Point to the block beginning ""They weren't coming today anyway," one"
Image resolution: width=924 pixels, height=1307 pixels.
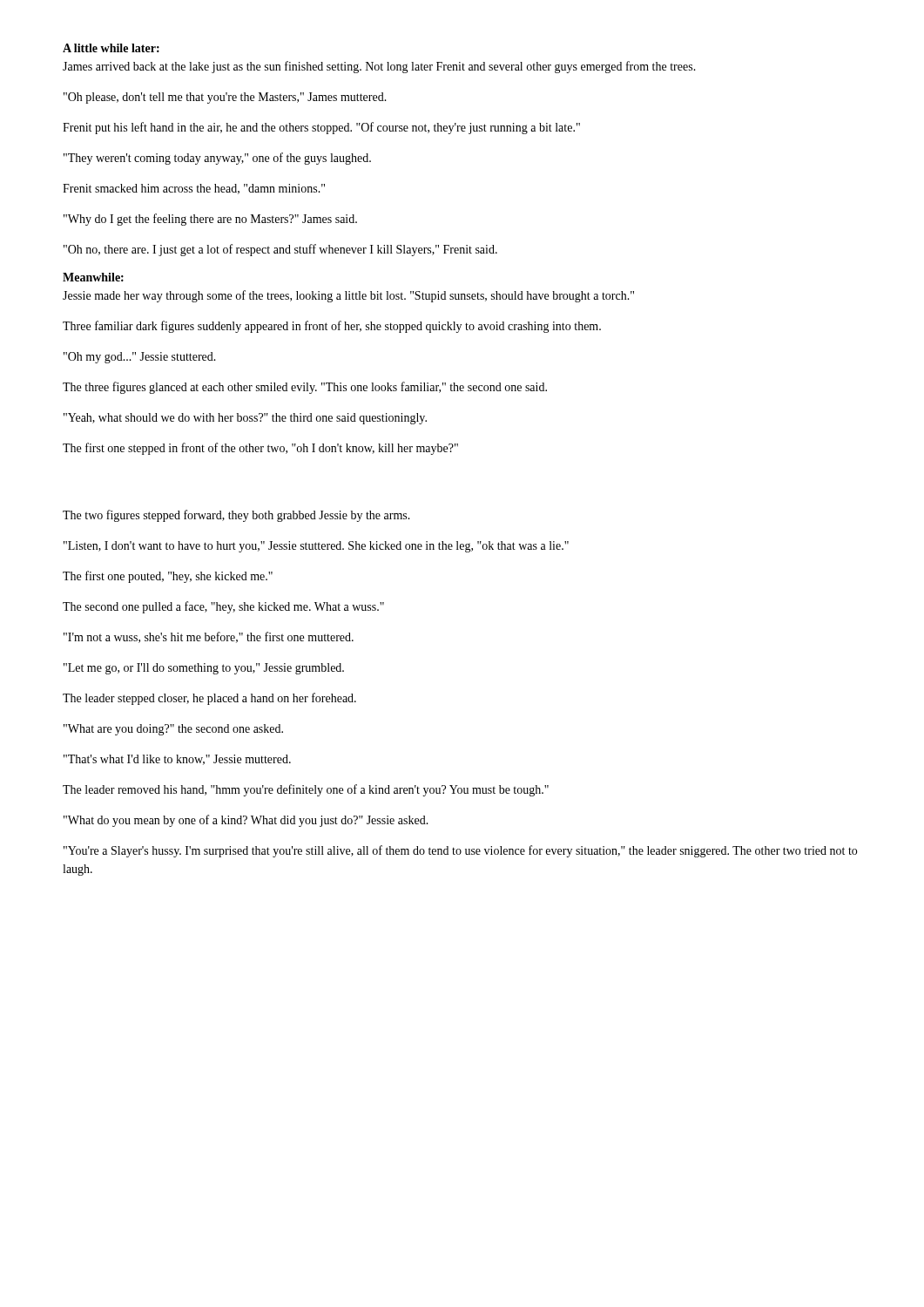coord(217,158)
